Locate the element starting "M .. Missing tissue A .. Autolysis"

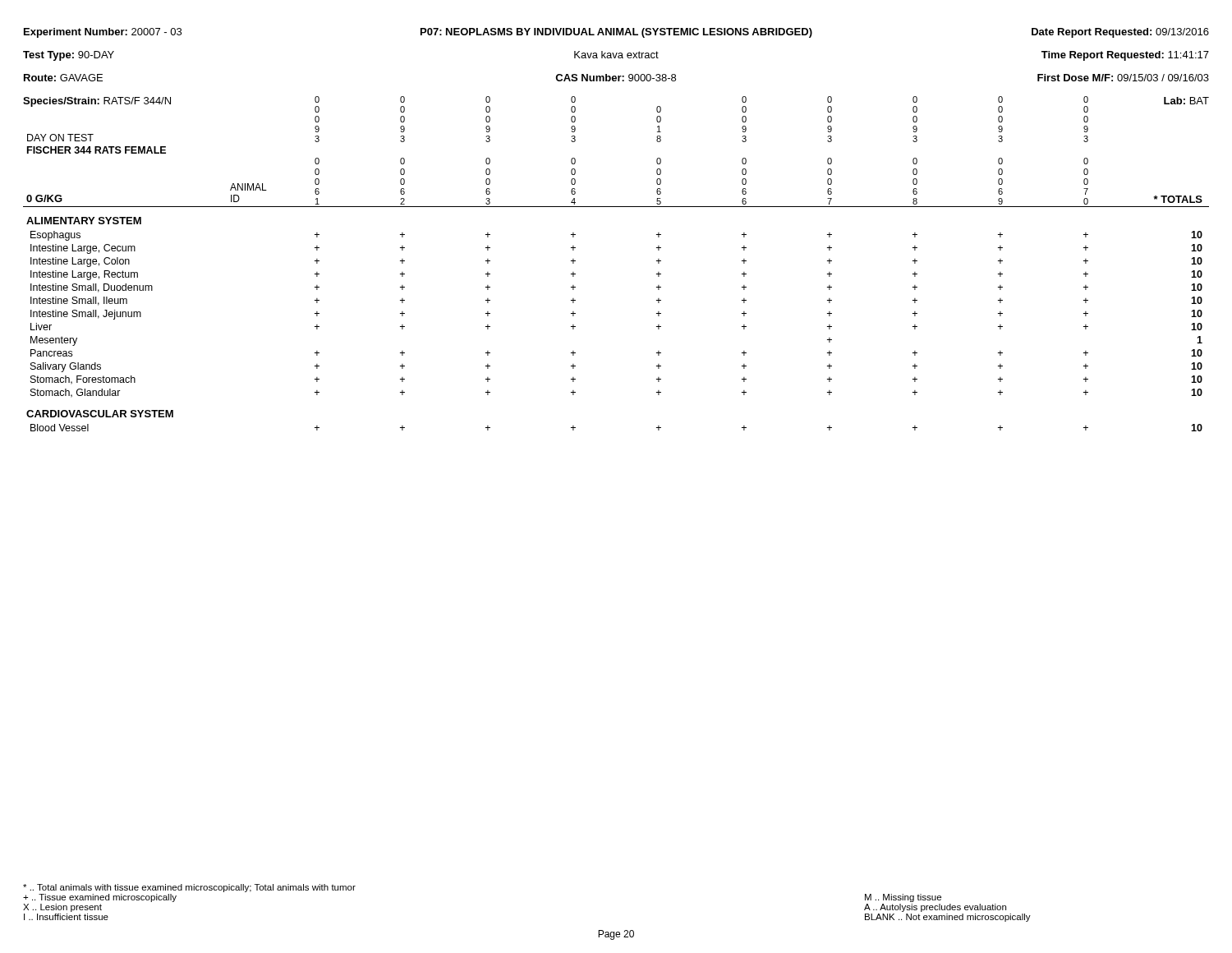point(1036,907)
